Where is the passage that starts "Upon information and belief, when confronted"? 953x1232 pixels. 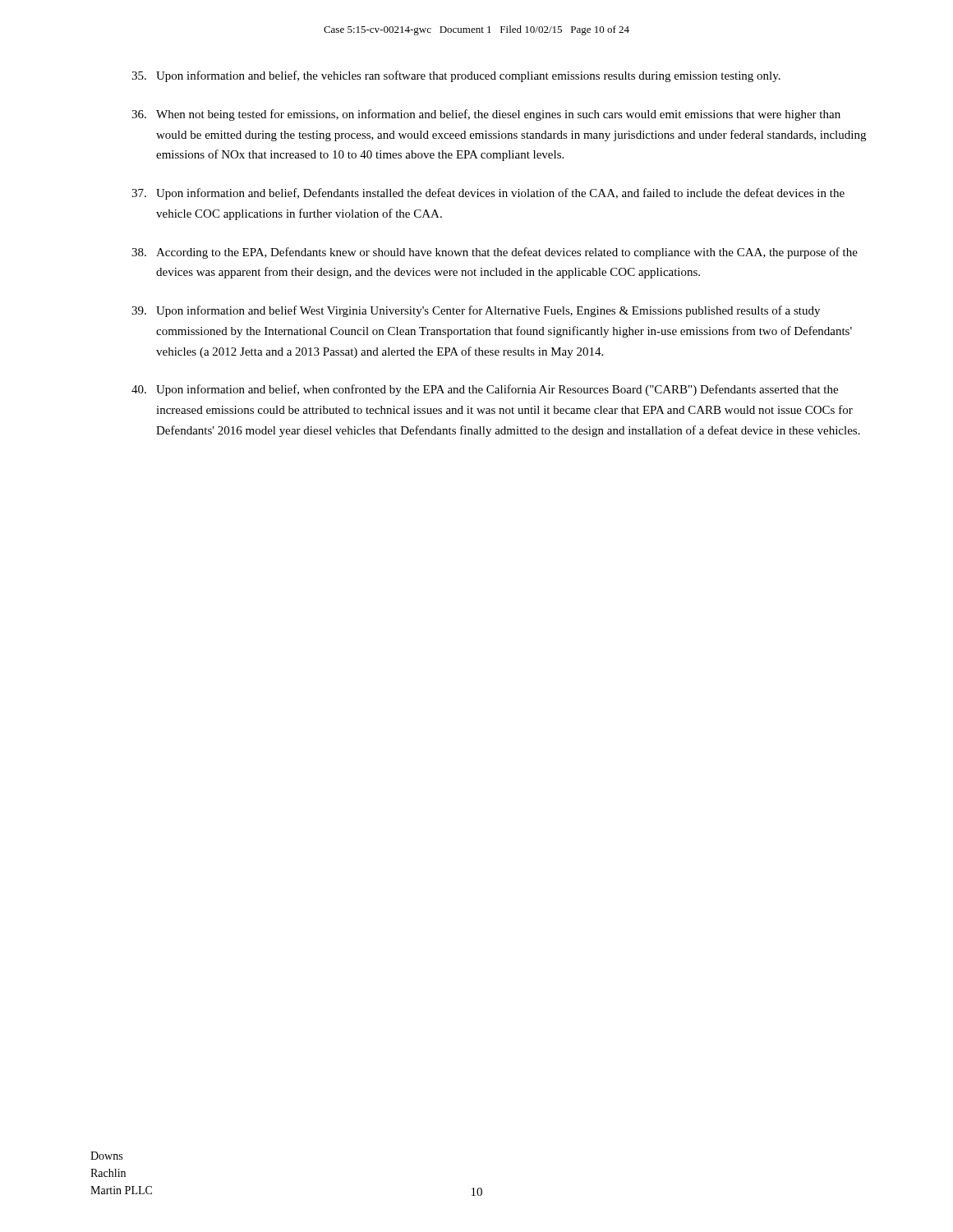point(479,410)
